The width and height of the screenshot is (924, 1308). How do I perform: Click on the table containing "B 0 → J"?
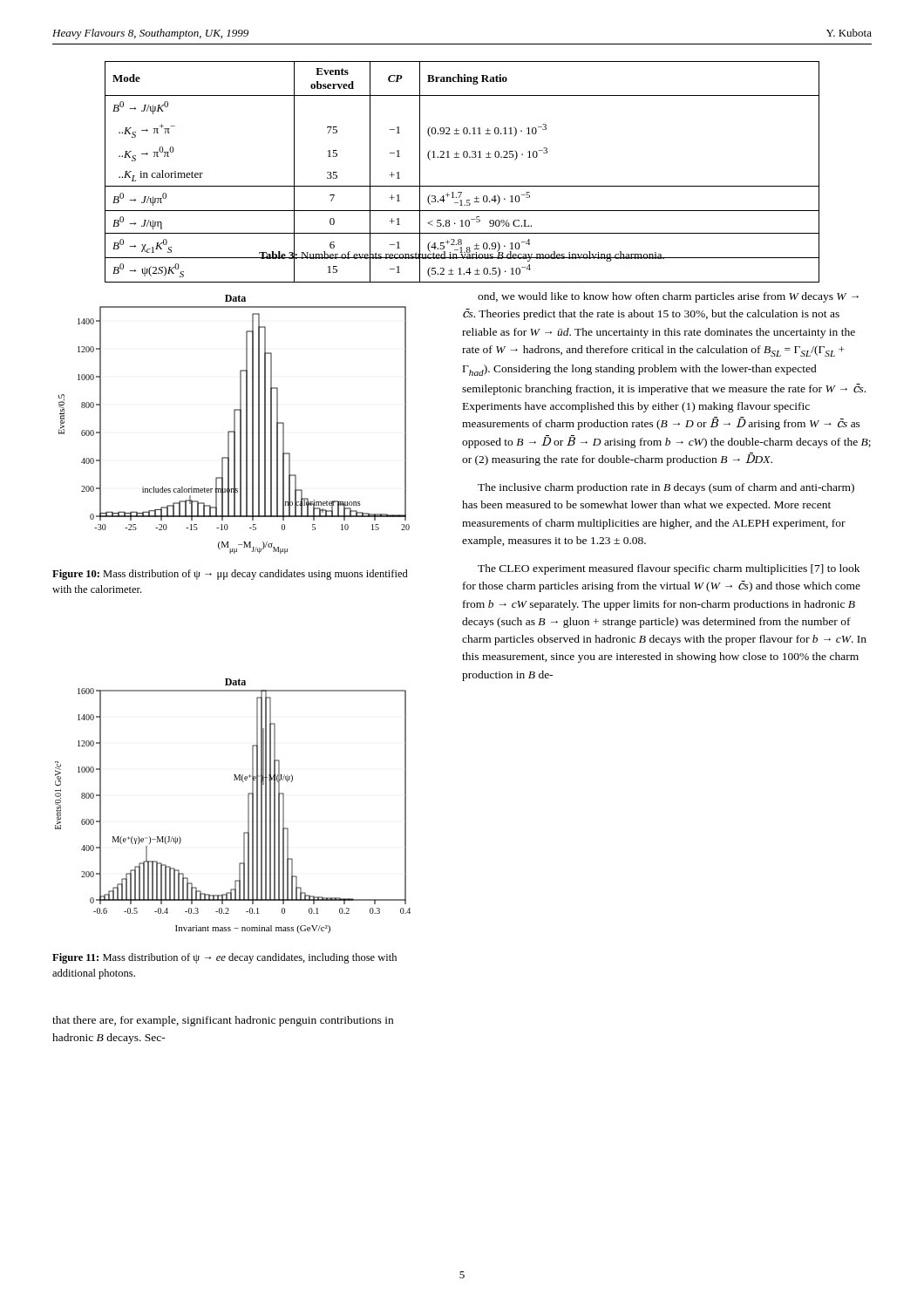[x=462, y=172]
